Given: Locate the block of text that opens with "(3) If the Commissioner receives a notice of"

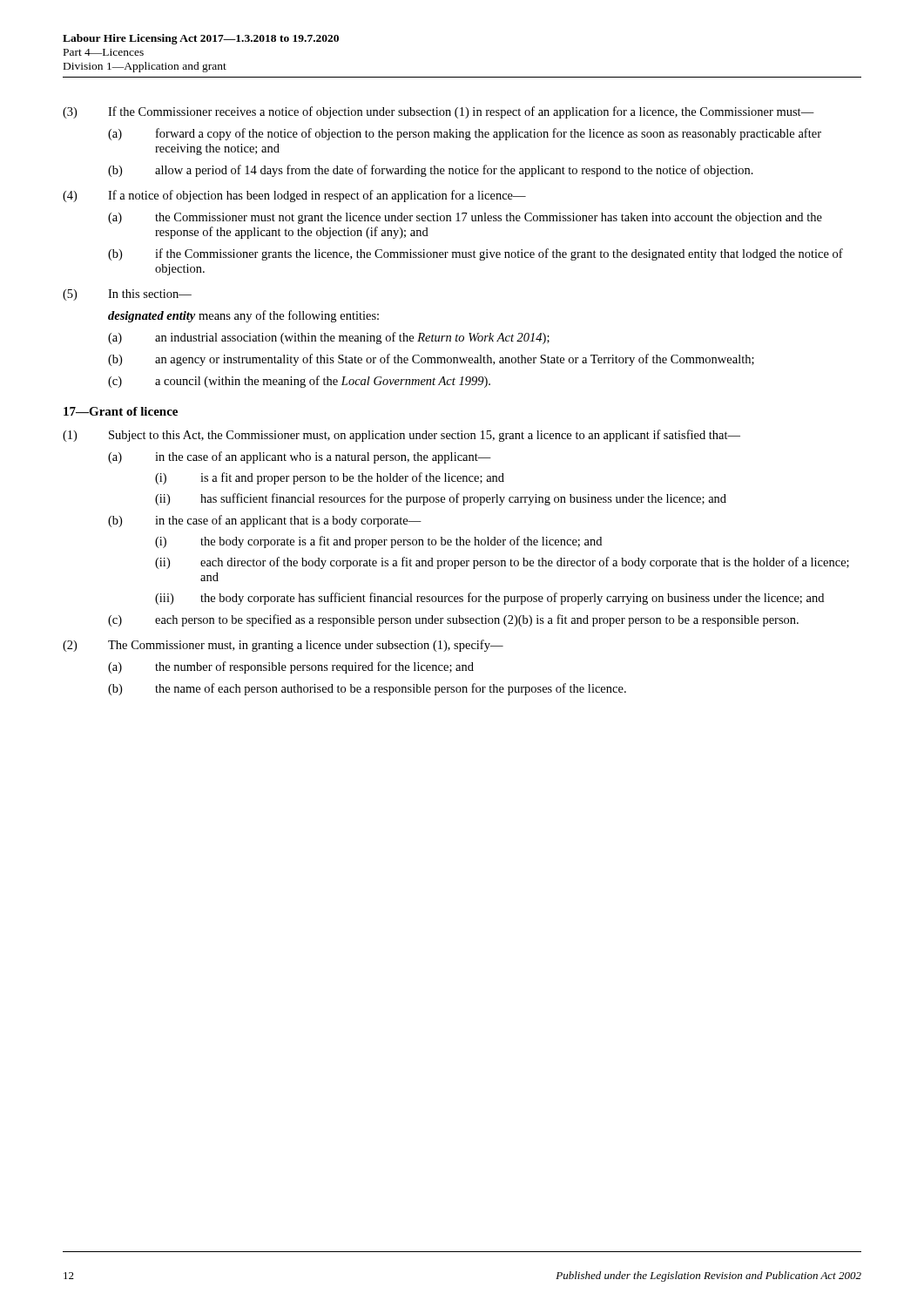Looking at the screenshot, I should click(462, 141).
